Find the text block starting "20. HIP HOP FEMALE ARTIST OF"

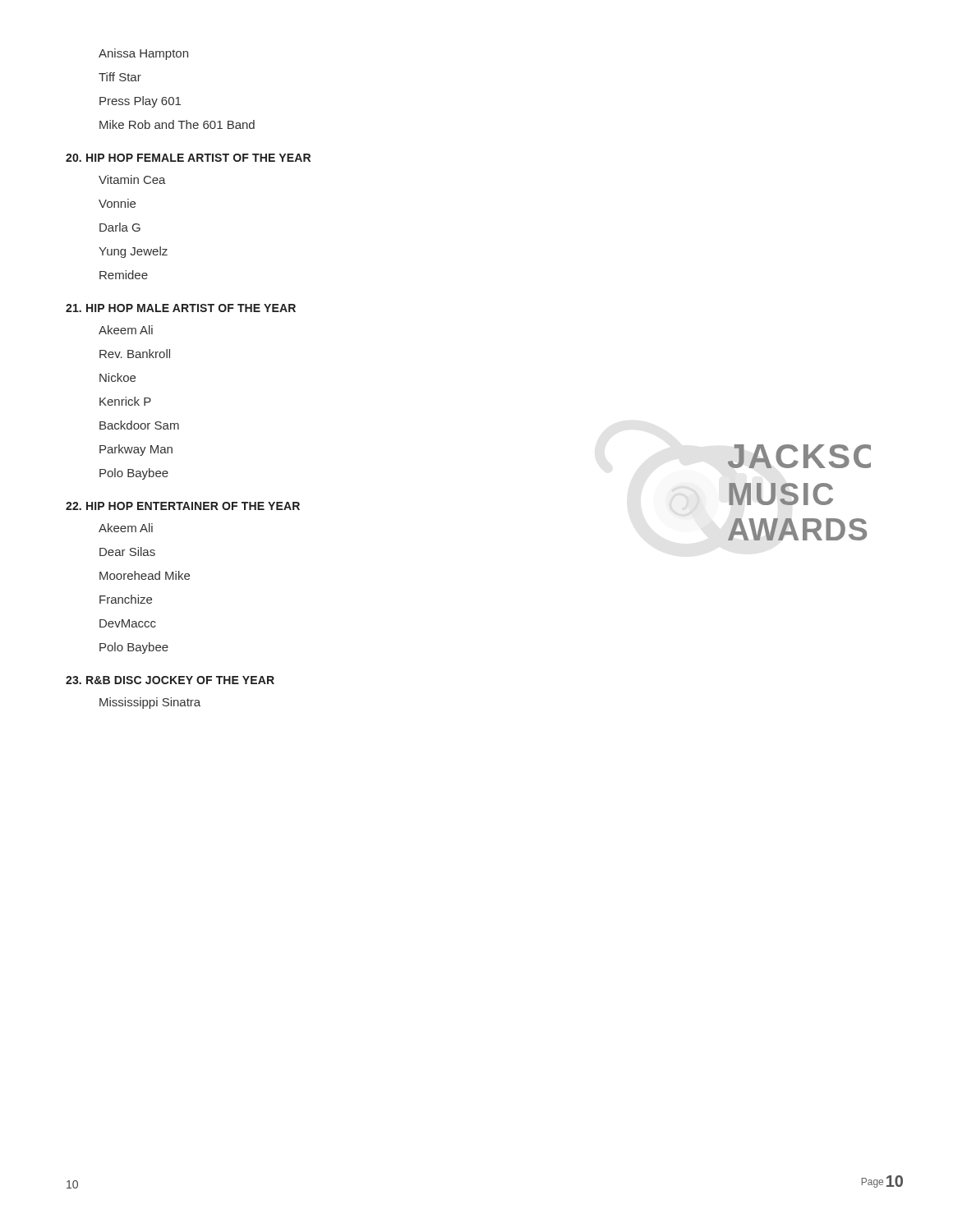pyautogui.click(x=188, y=158)
